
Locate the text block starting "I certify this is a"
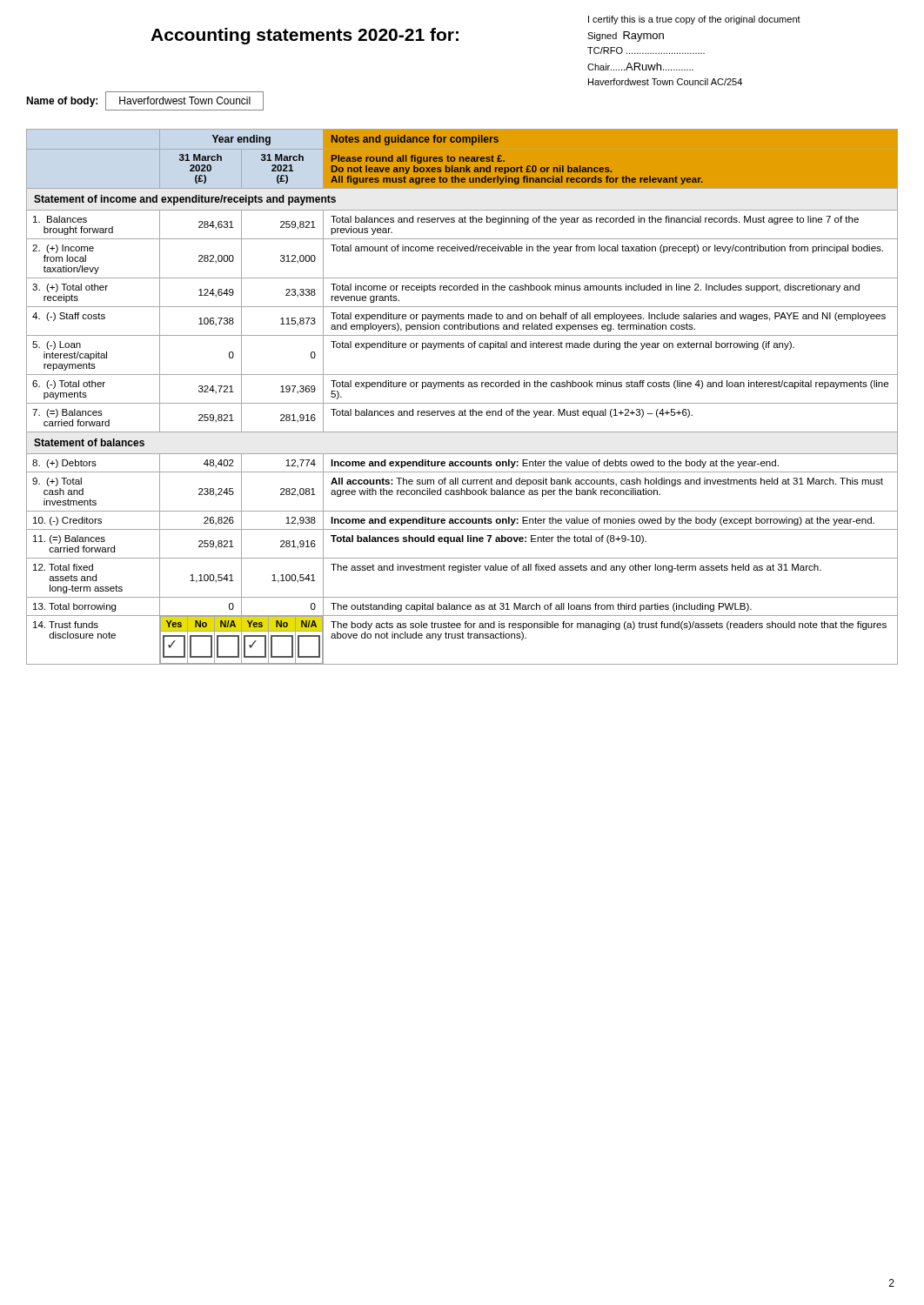[x=694, y=51]
